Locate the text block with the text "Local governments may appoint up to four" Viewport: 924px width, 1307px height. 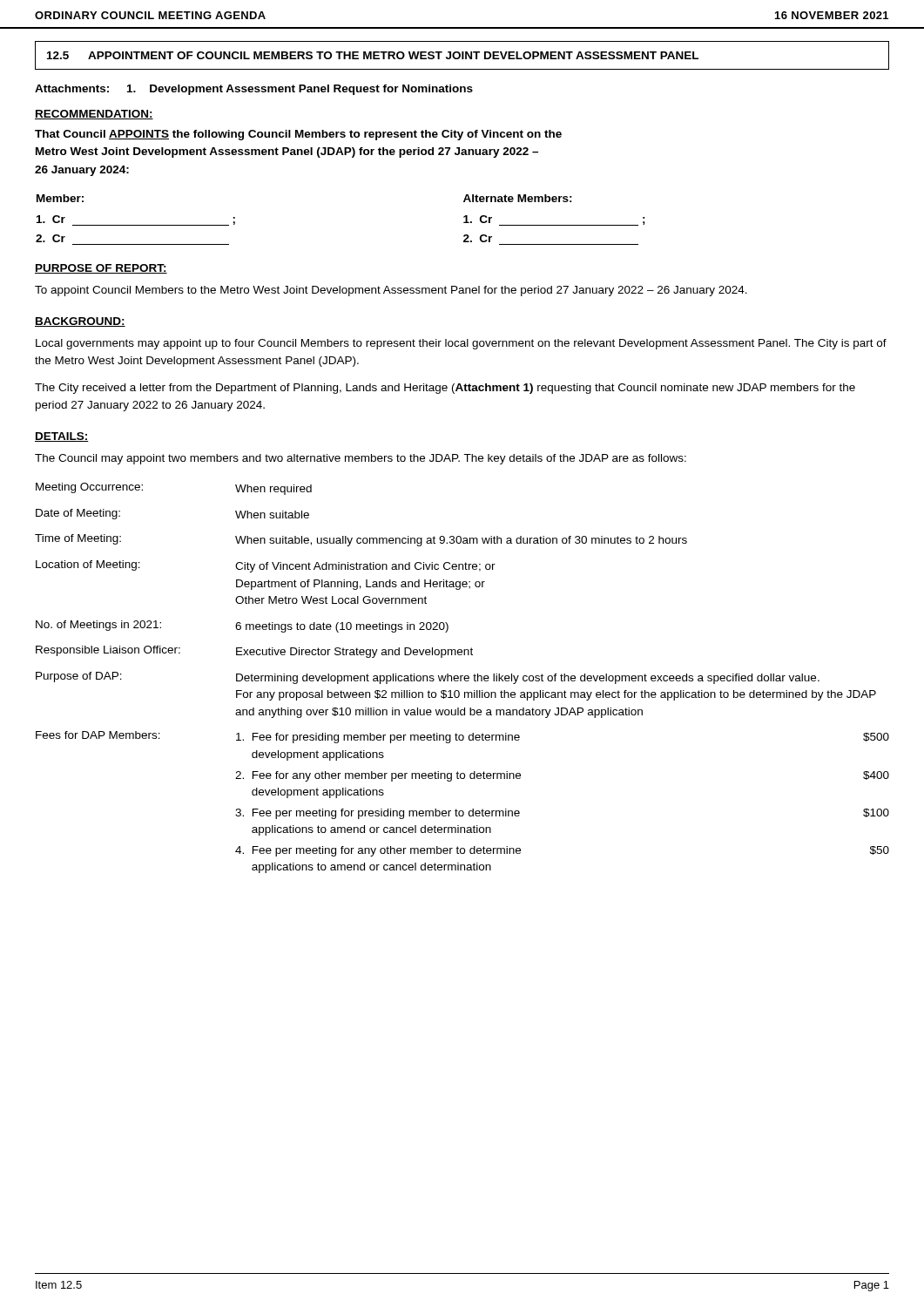(x=460, y=352)
